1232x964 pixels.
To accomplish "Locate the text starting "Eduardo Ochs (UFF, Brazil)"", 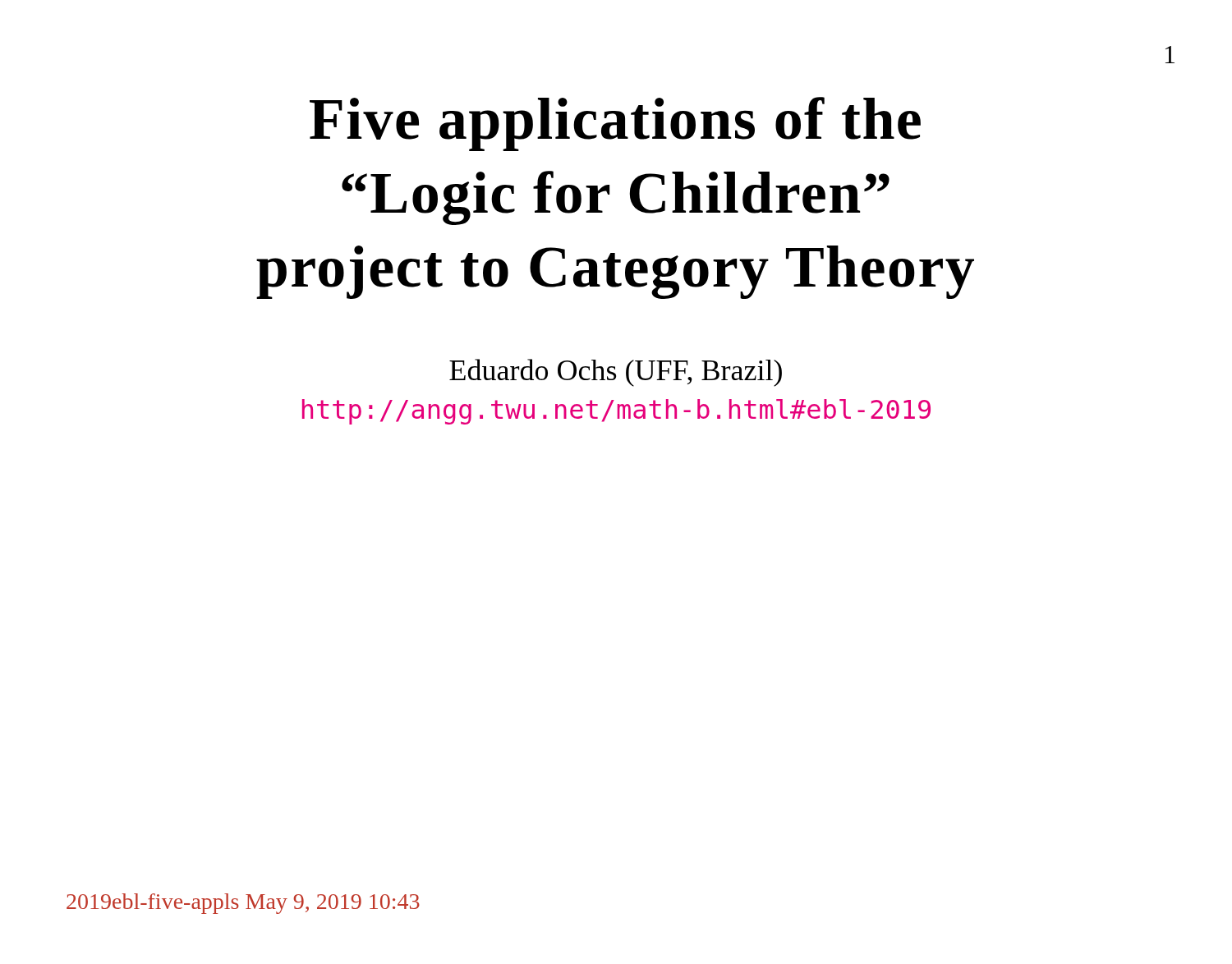I will pyautogui.click(x=616, y=390).
